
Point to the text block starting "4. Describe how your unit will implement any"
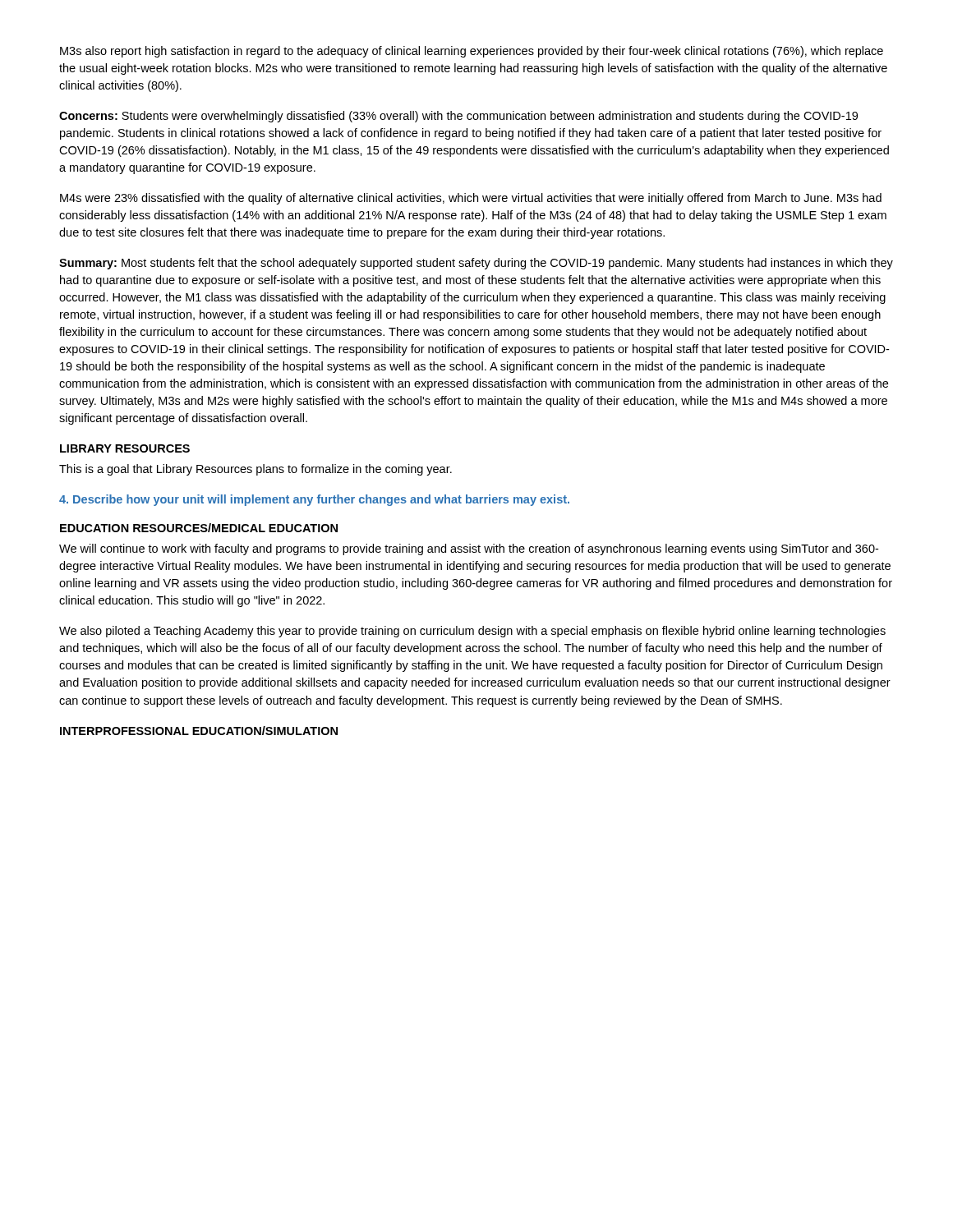pyautogui.click(x=315, y=500)
